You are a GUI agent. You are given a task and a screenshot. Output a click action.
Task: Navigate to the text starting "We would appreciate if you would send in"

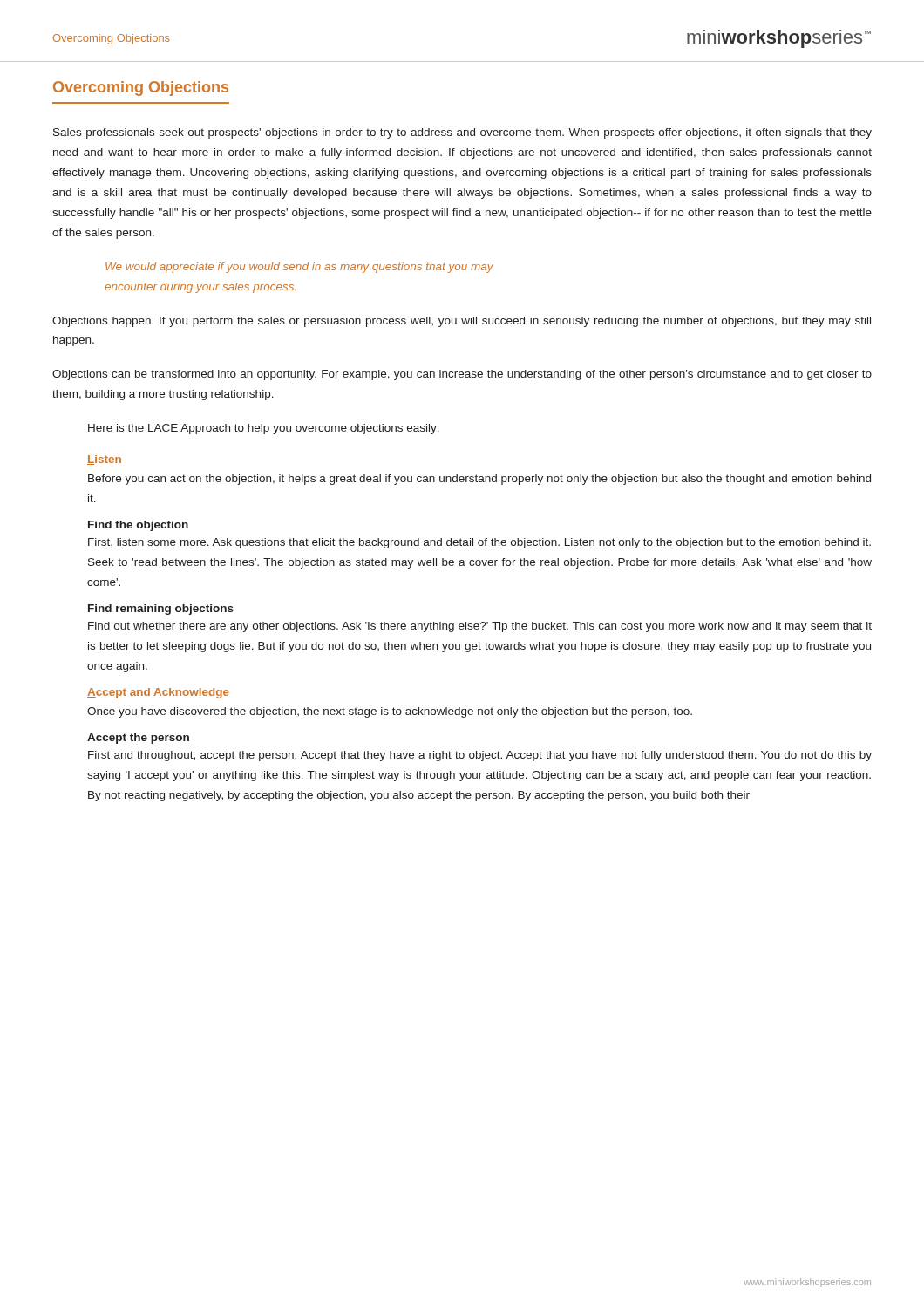[x=299, y=276]
